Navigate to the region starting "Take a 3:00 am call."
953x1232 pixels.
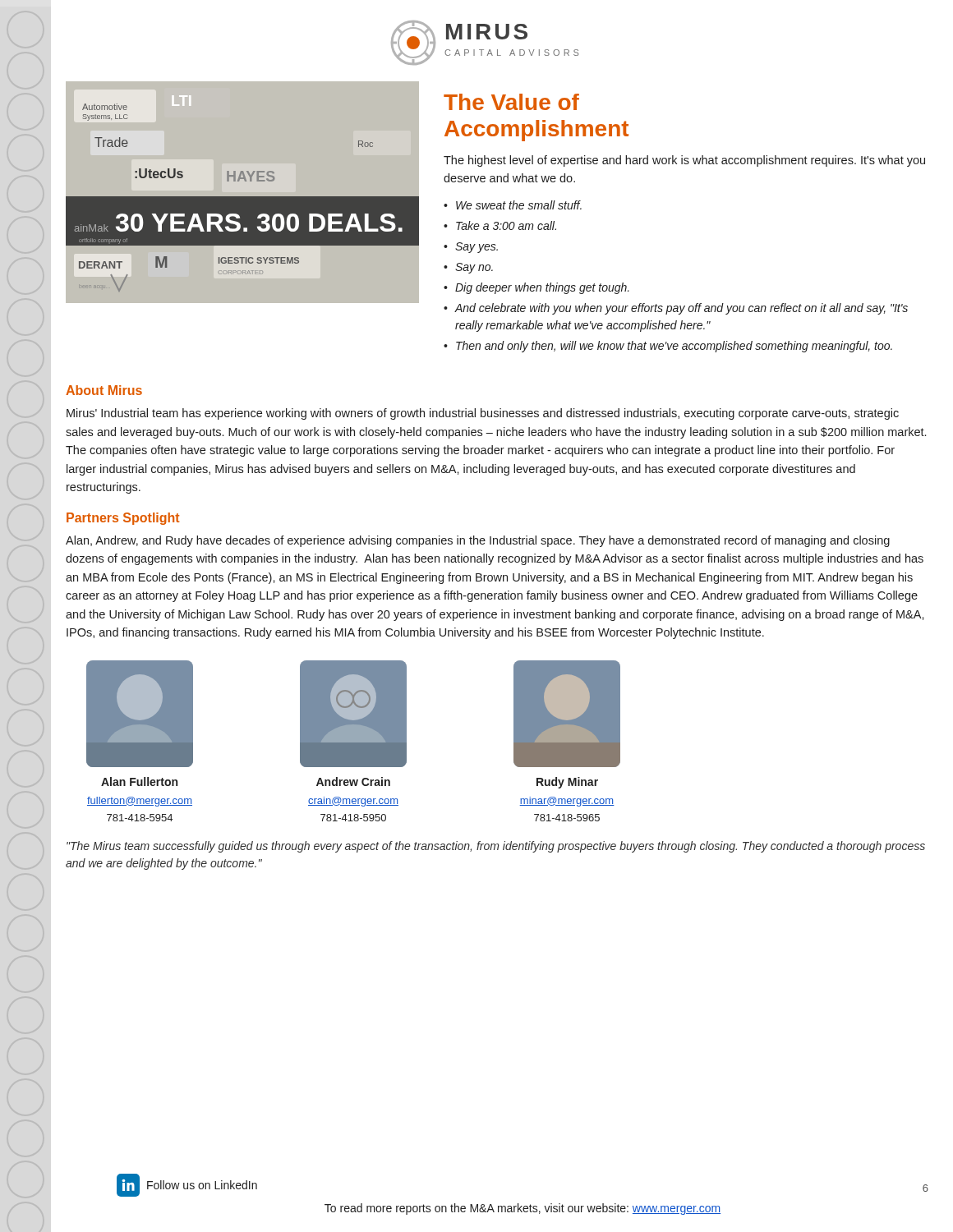pos(506,226)
